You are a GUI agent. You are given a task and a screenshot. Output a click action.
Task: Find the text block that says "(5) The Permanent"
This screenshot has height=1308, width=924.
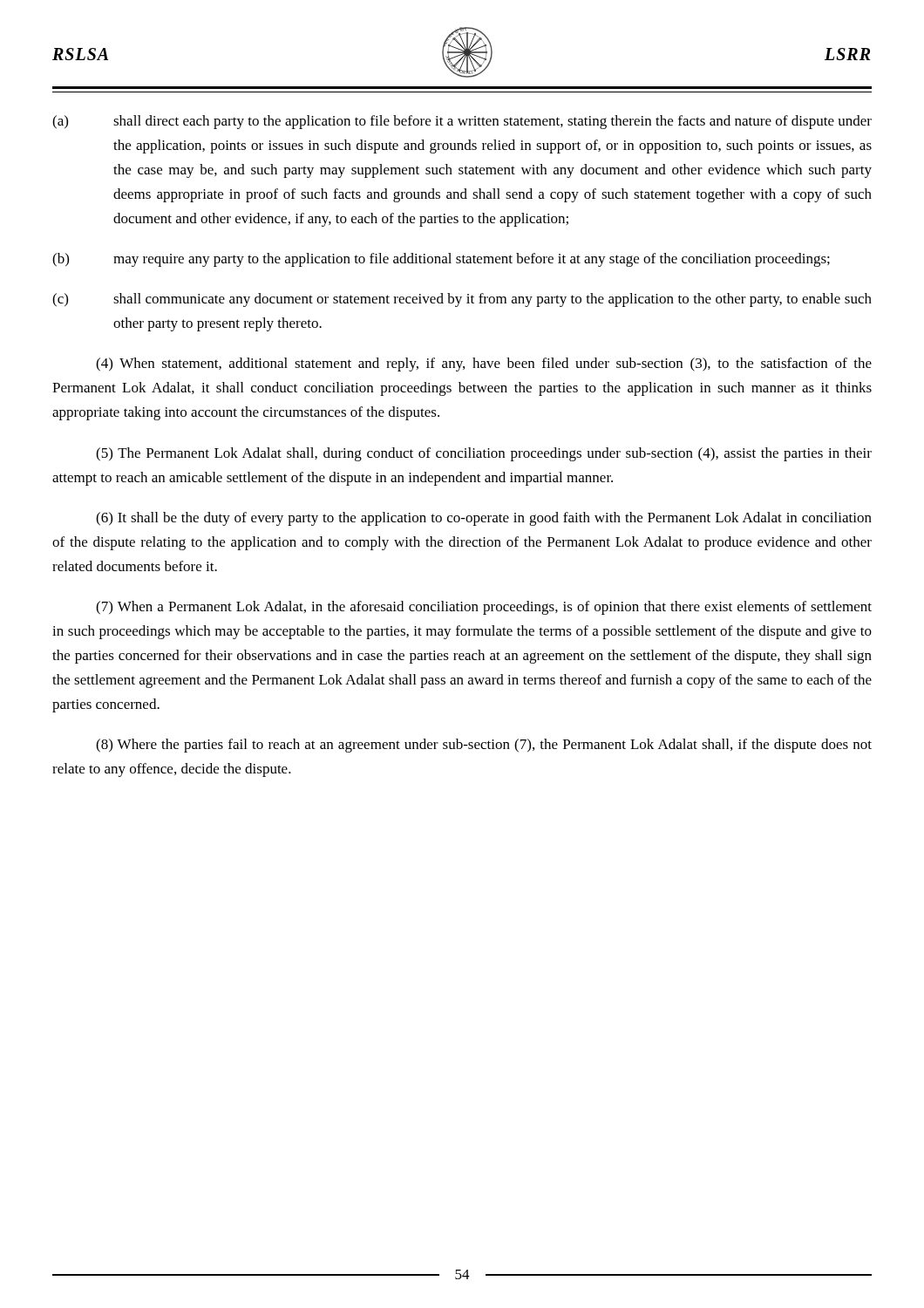(462, 465)
